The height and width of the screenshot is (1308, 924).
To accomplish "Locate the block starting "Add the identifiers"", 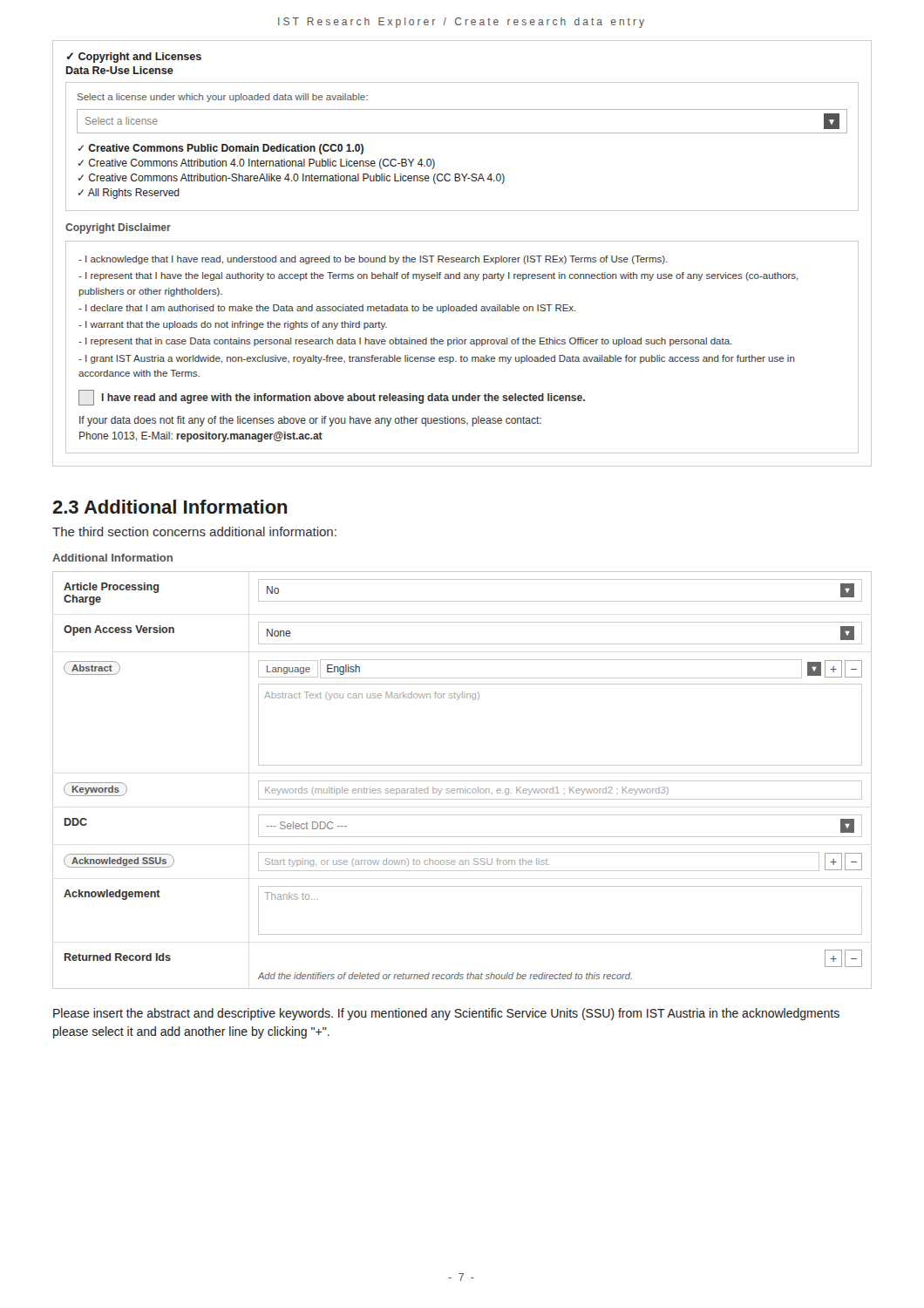I will coord(445,976).
